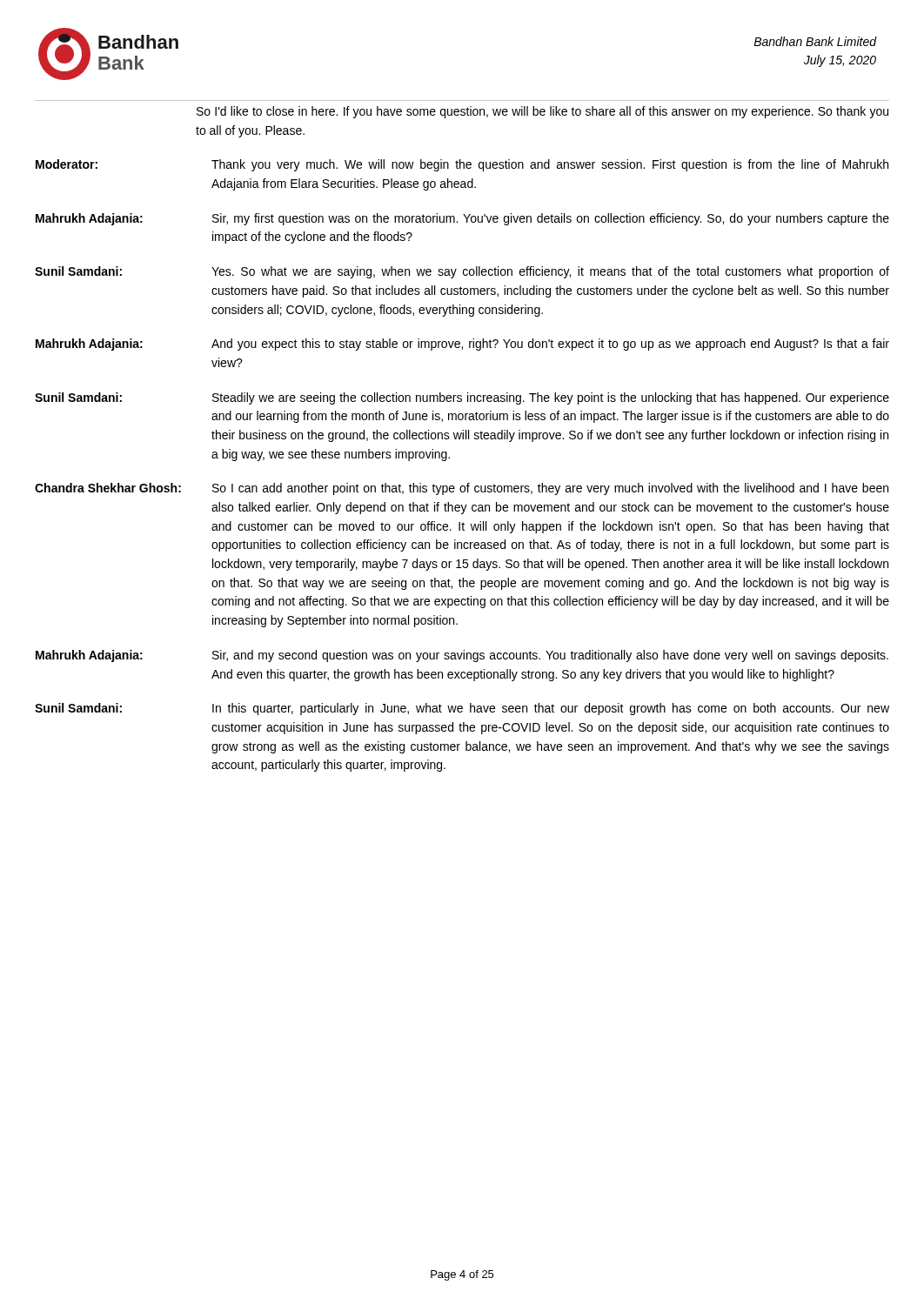Find the text block that reads "Sunil Samdani: Steadily"
This screenshot has width=924, height=1305.
tap(462, 426)
